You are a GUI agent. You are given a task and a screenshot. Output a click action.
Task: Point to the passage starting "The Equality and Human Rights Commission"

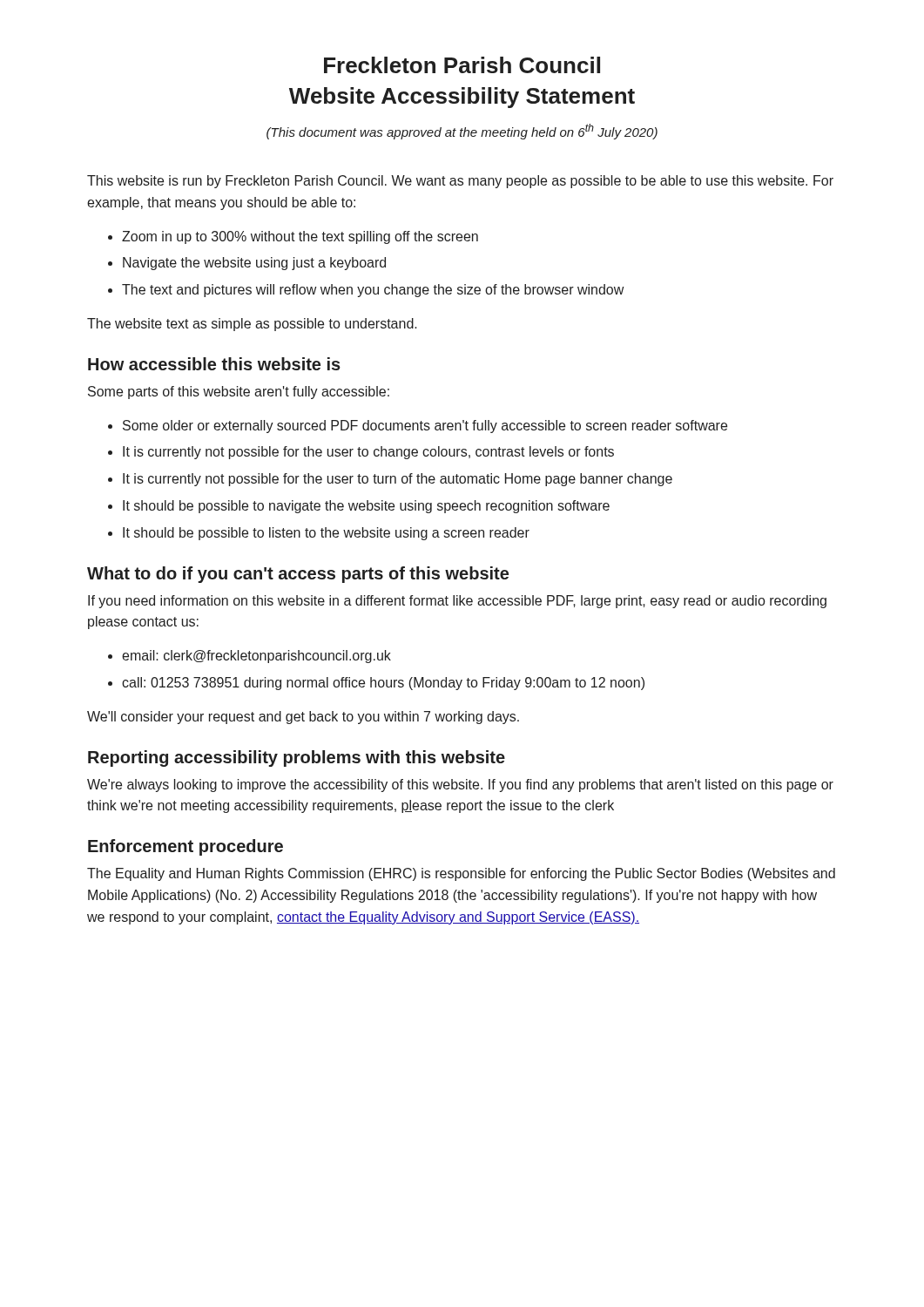[x=461, y=895]
